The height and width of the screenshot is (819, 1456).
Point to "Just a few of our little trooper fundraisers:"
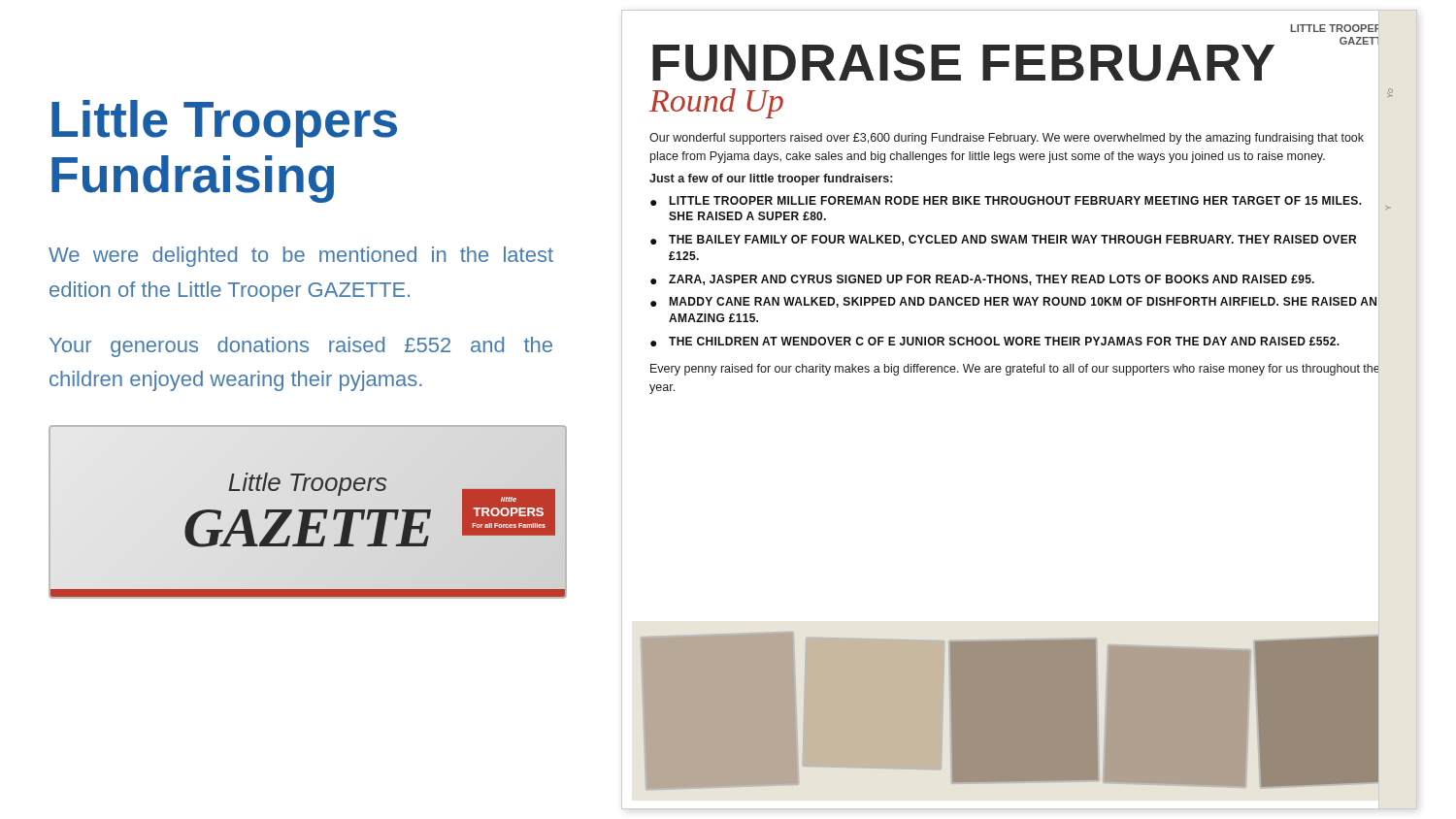pyautogui.click(x=771, y=178)
